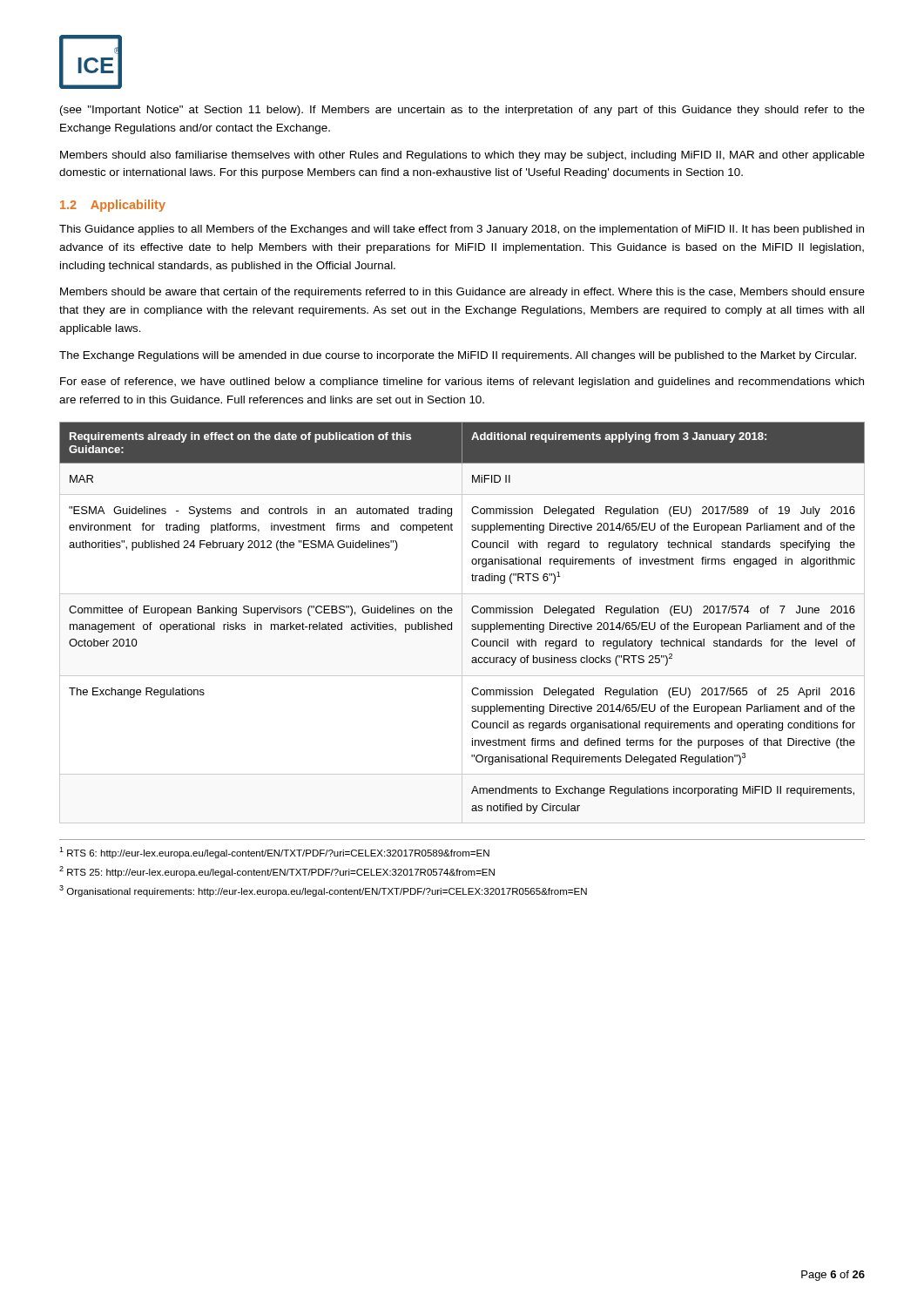The image size is (924, 1307).
Task: Locate the footnote with the text "2 RTS 25: http://eur-lex.europa.eu/legal-content/EN/TXT/PDF/?uri=CELEX:32017R0574&from=EN"
Action: pos(277,871)
